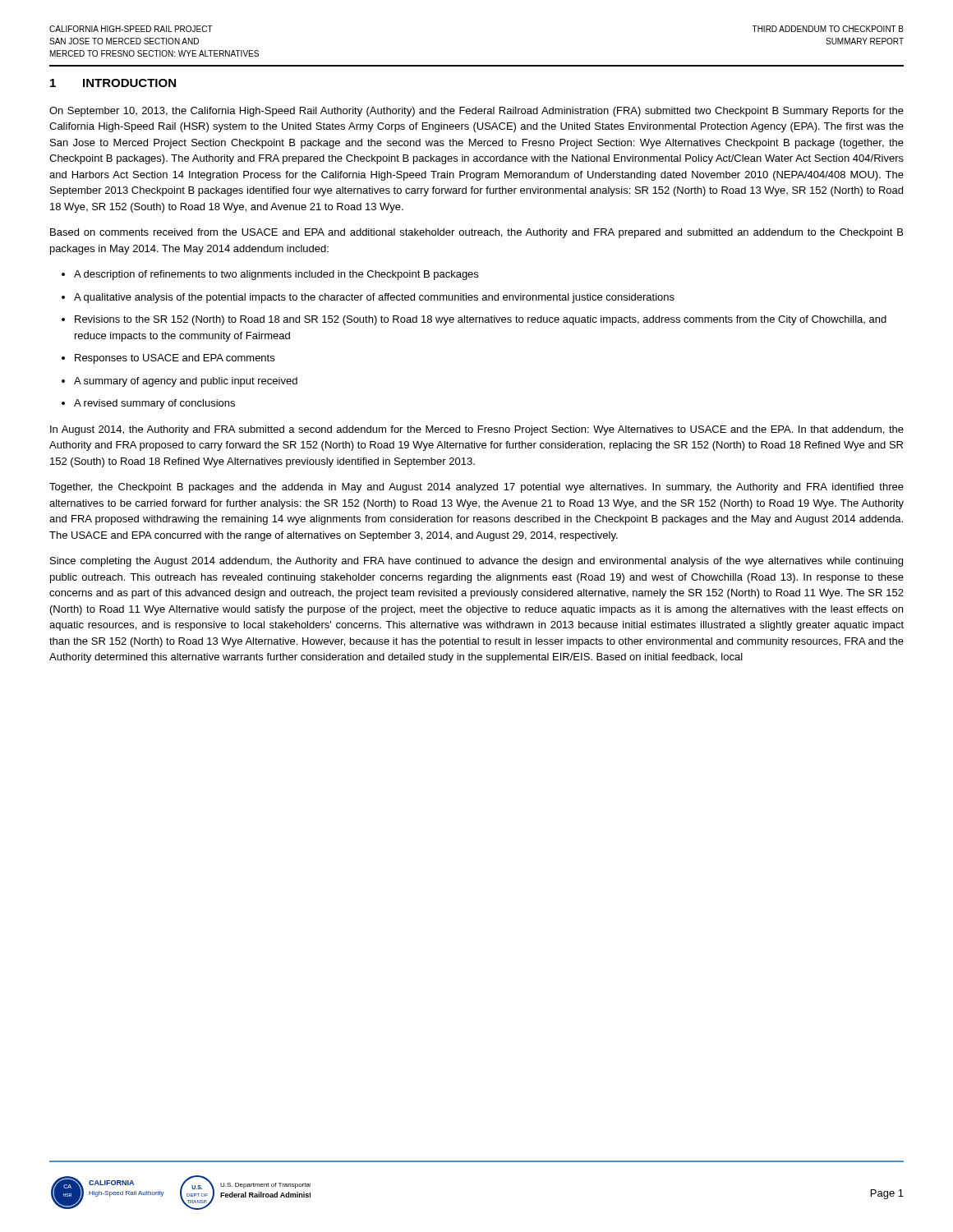Click the passage that begins "A description of refinements"
953x1232 pixels.
pyautogui.click(x=276, y=274)
